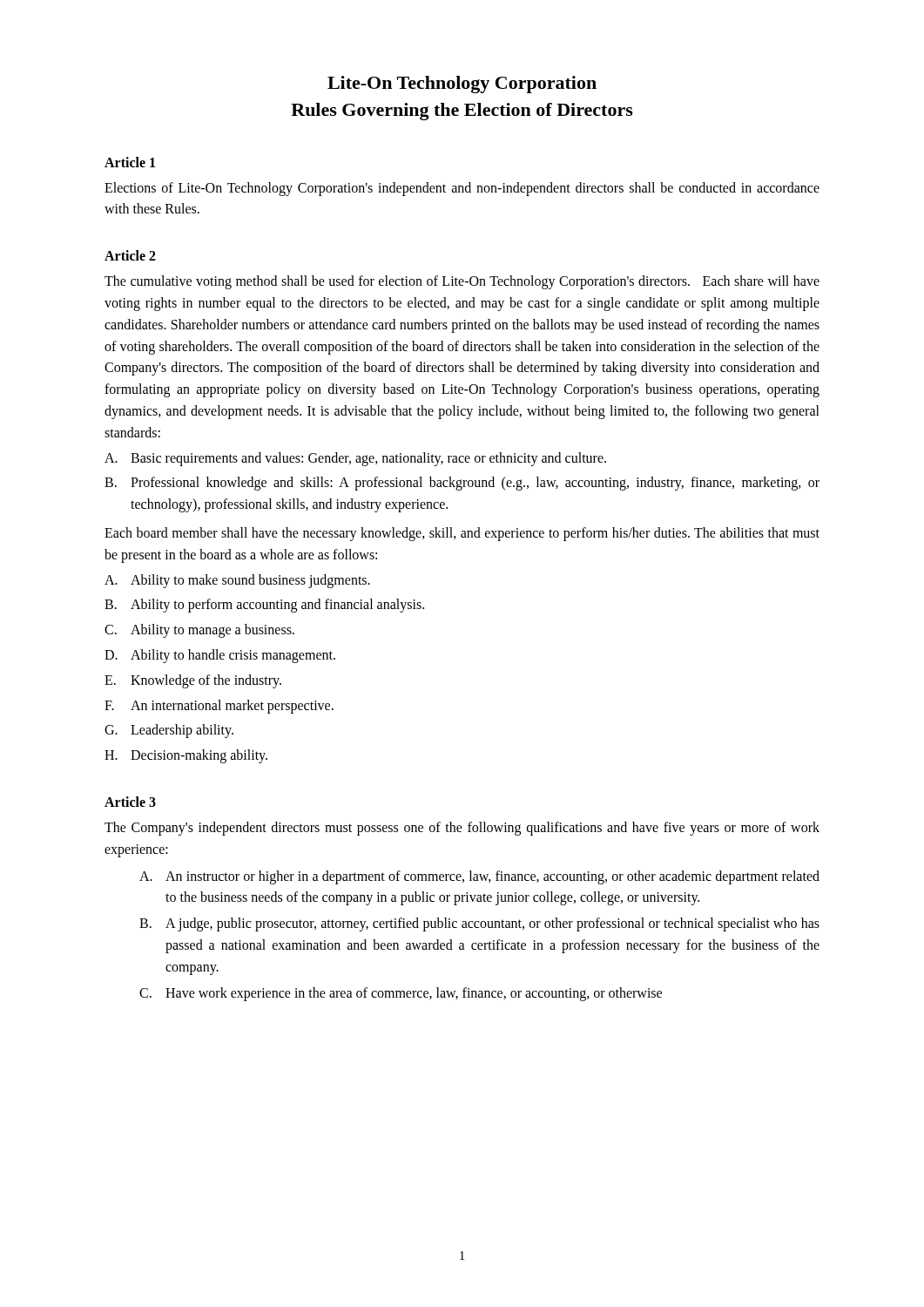Locate the text block starting "F. An international market"

click(x=219, y=706)
